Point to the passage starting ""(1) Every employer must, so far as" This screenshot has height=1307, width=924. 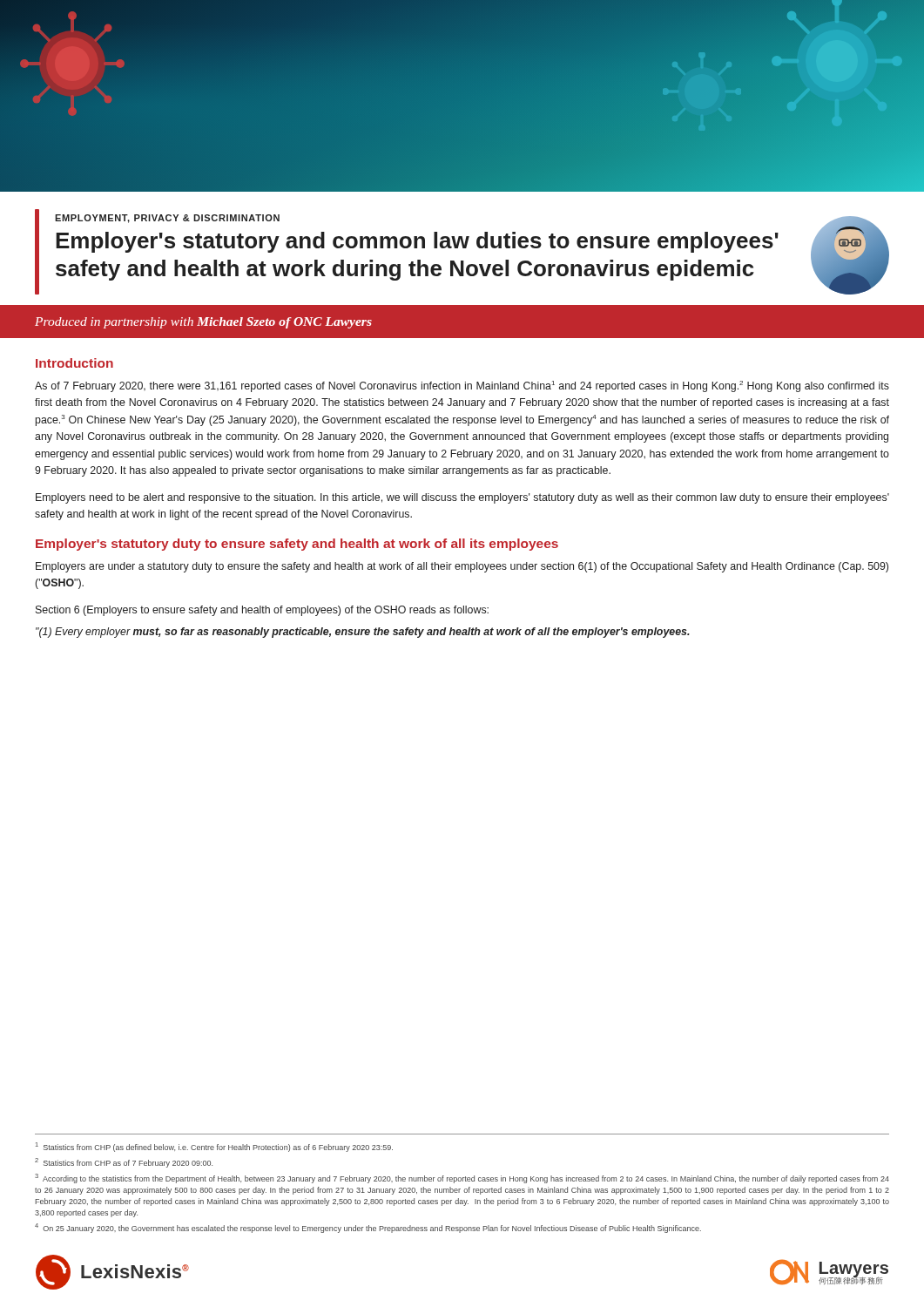click(362, 632)
